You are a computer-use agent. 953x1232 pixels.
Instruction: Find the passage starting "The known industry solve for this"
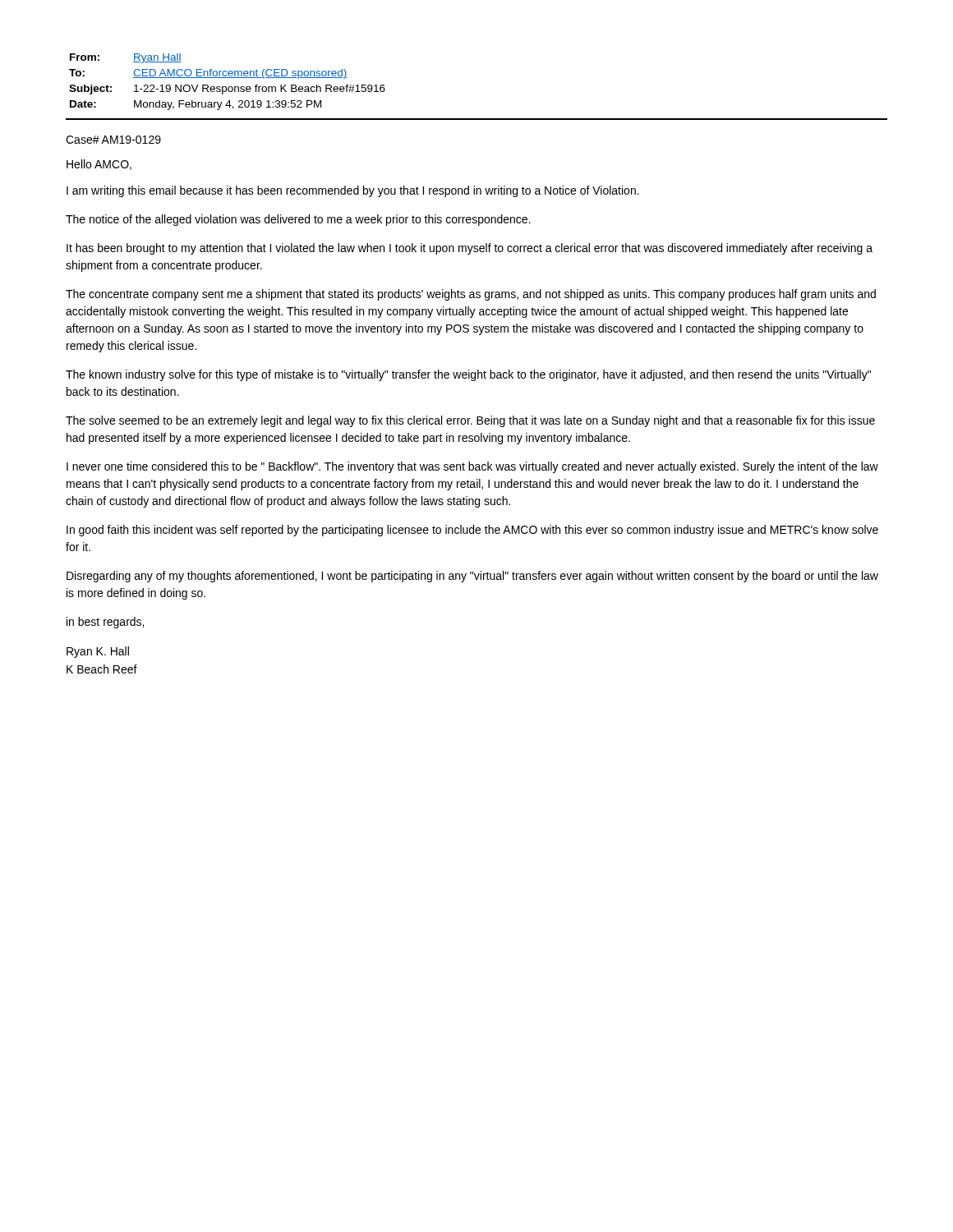pos(469,383)
